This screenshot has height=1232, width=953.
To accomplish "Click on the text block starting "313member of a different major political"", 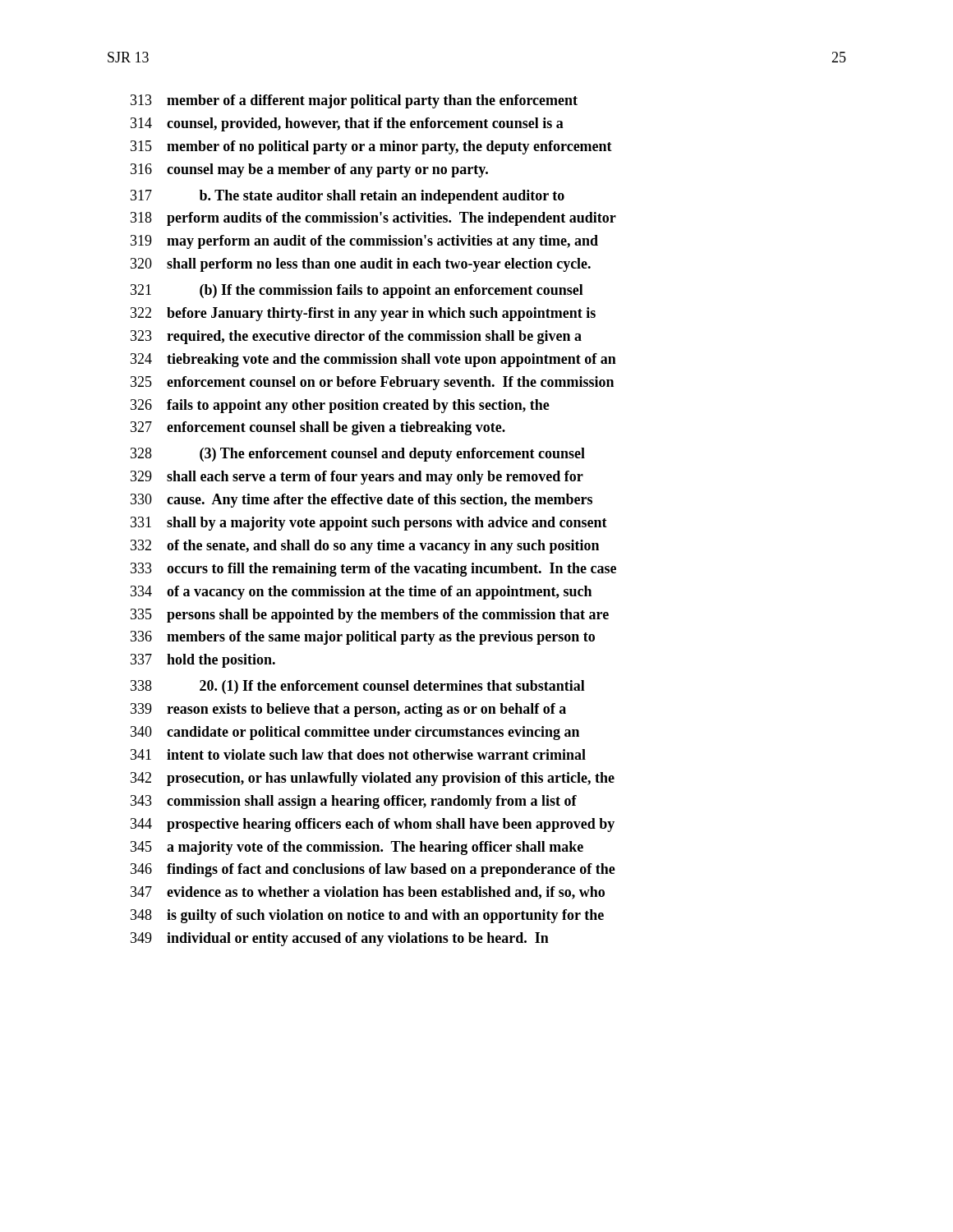I will click(476, 520).
